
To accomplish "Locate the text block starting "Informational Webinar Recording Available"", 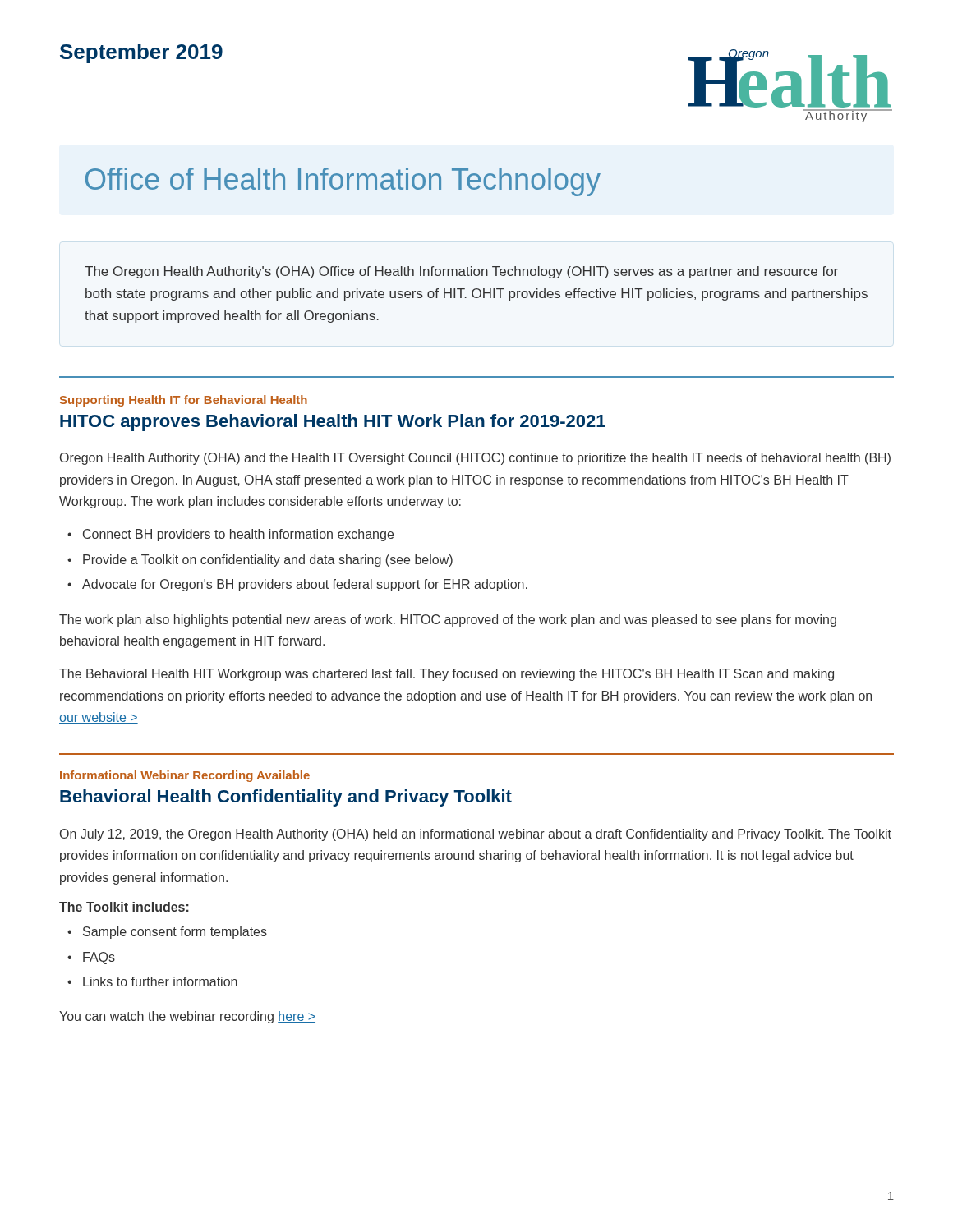I will (x=476, y=789).
